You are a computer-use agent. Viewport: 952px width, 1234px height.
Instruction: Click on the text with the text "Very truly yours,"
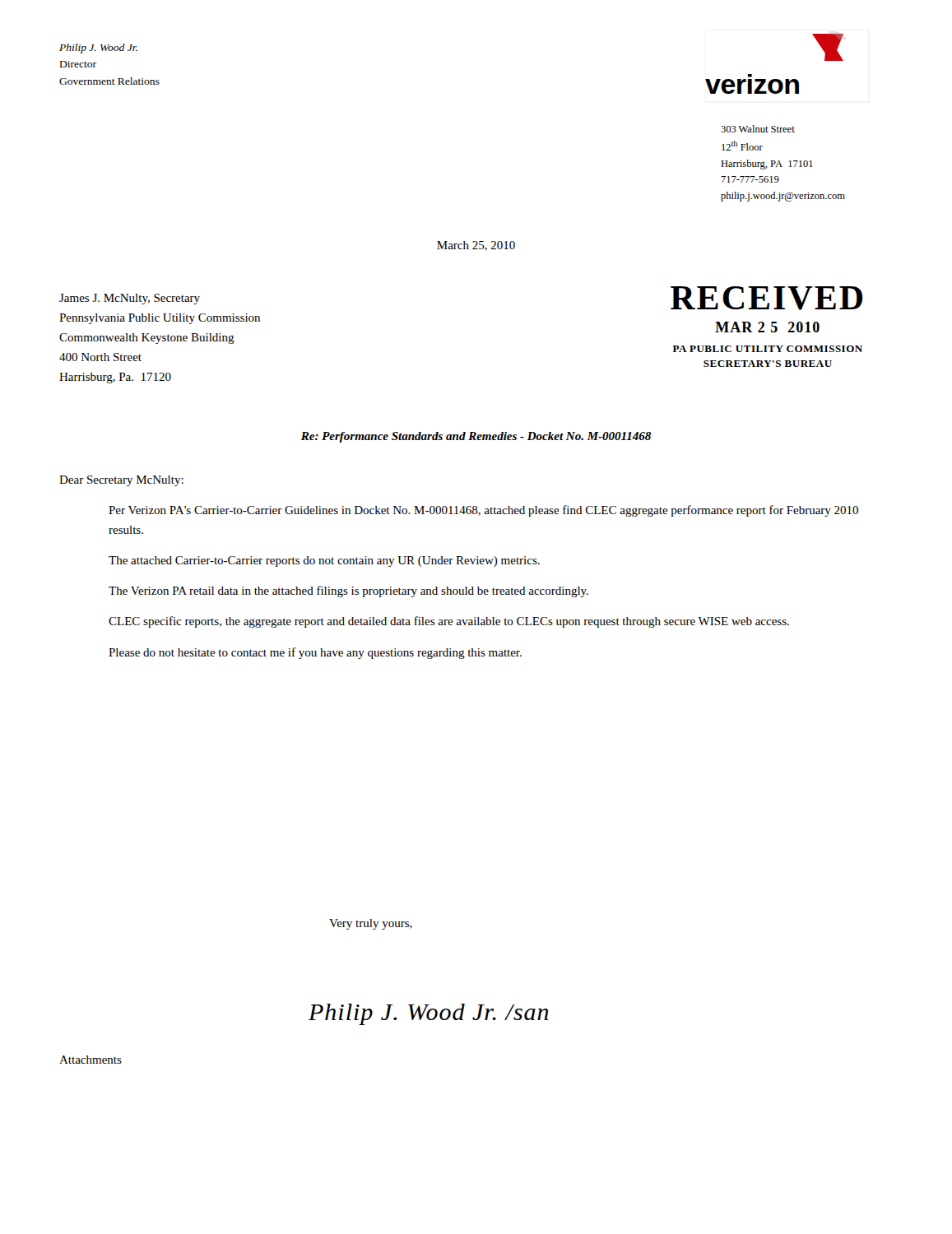click(371, 923)
